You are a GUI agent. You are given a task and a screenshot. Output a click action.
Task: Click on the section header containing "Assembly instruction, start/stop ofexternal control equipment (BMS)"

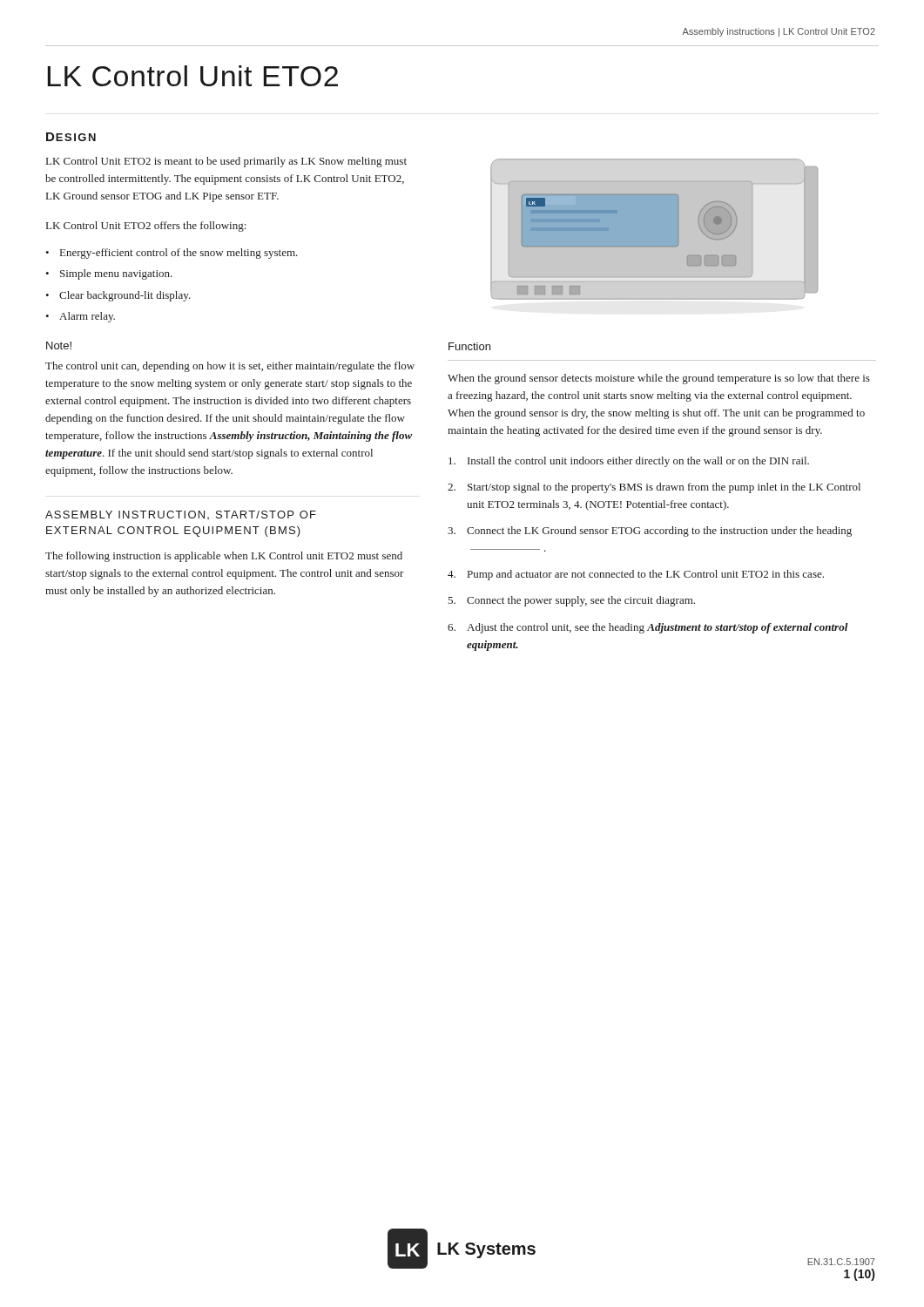coord(181,522)
